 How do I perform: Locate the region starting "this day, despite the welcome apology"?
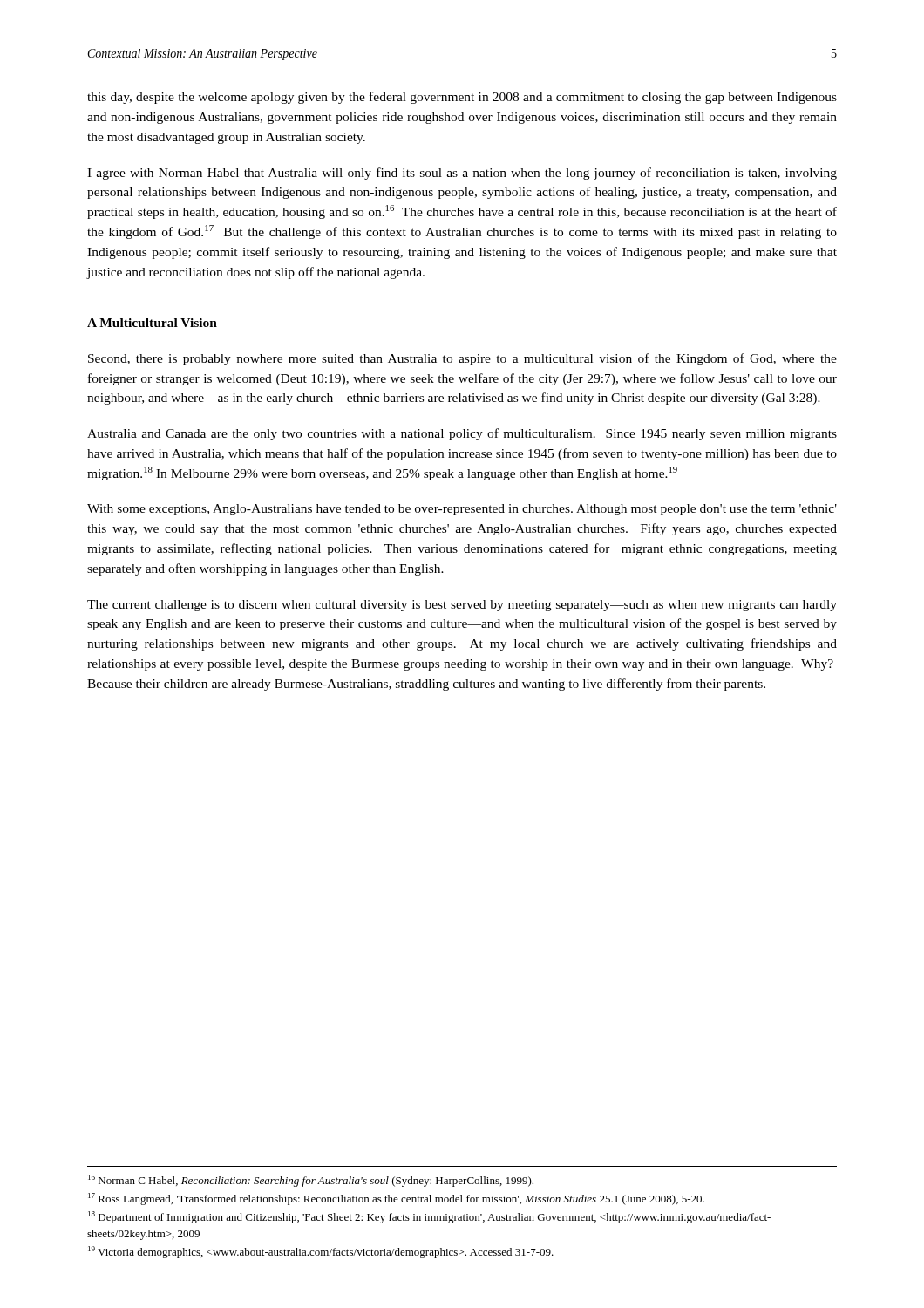[462, 116]
